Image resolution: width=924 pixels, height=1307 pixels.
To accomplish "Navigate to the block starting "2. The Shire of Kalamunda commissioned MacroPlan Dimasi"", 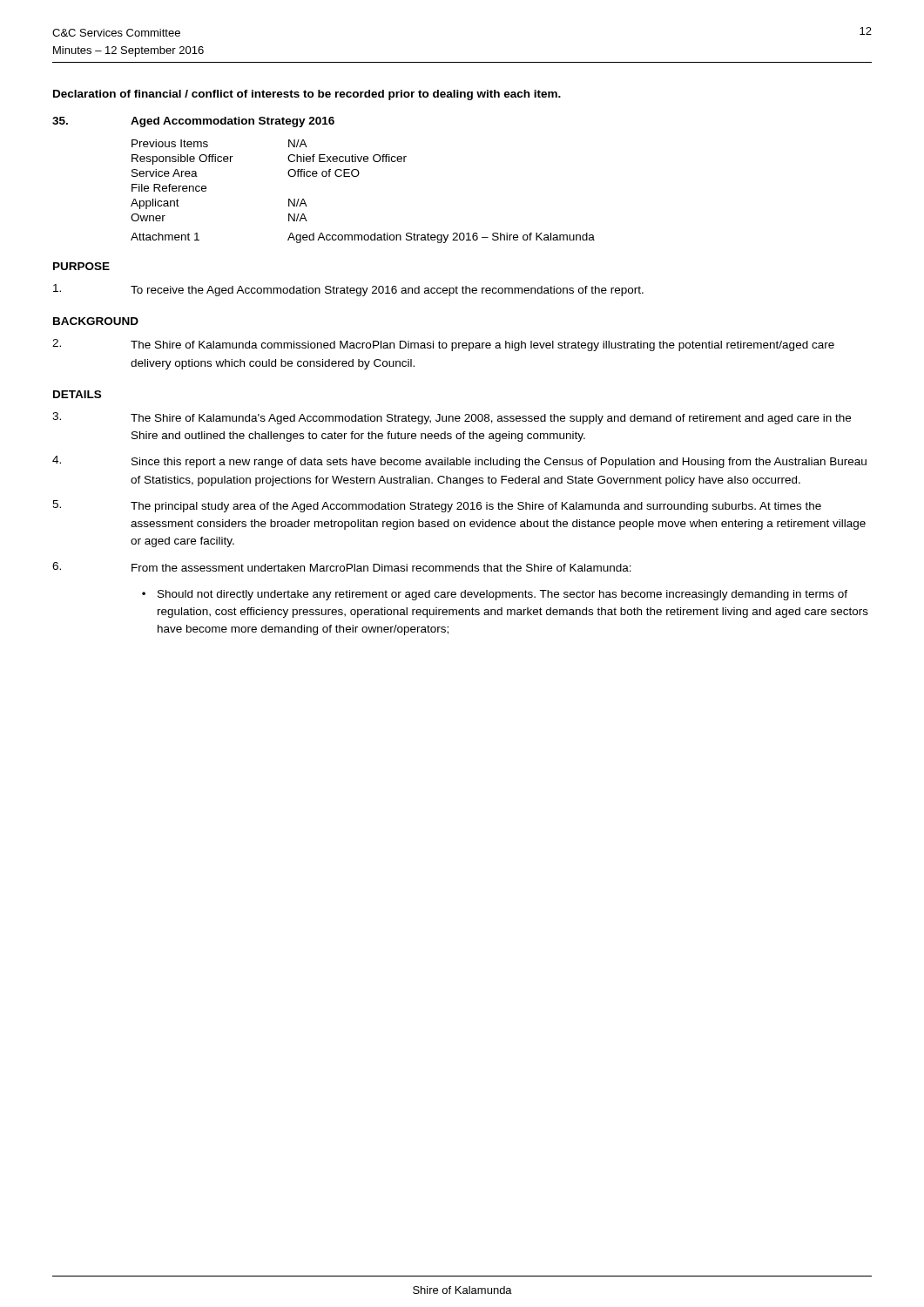I will point(462,354).
